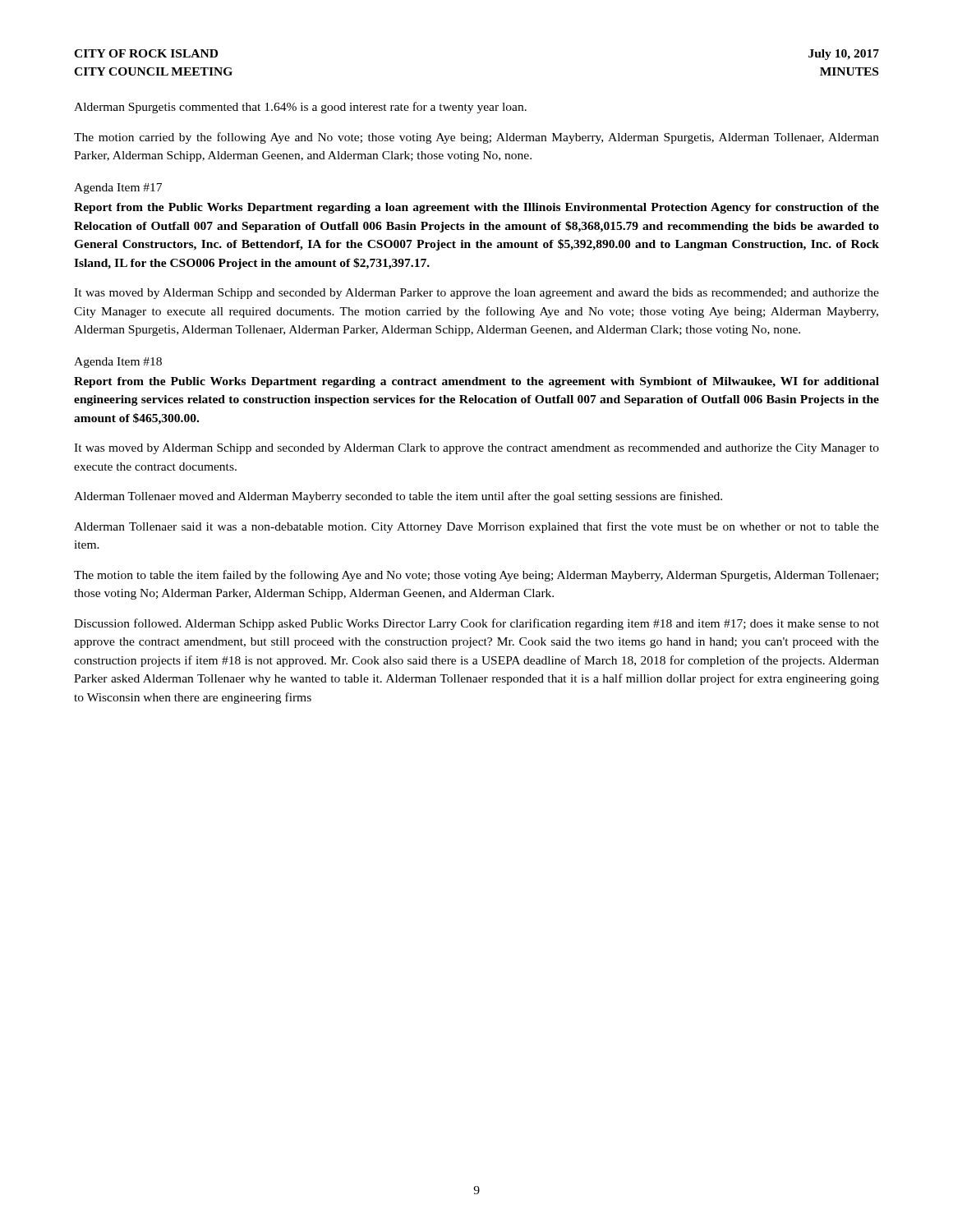The image size is (953, 1232).
Task: Where is the passage that starts "Alderman Spurgetis commented that 1.64% is a"?
Action: (300, 107)
